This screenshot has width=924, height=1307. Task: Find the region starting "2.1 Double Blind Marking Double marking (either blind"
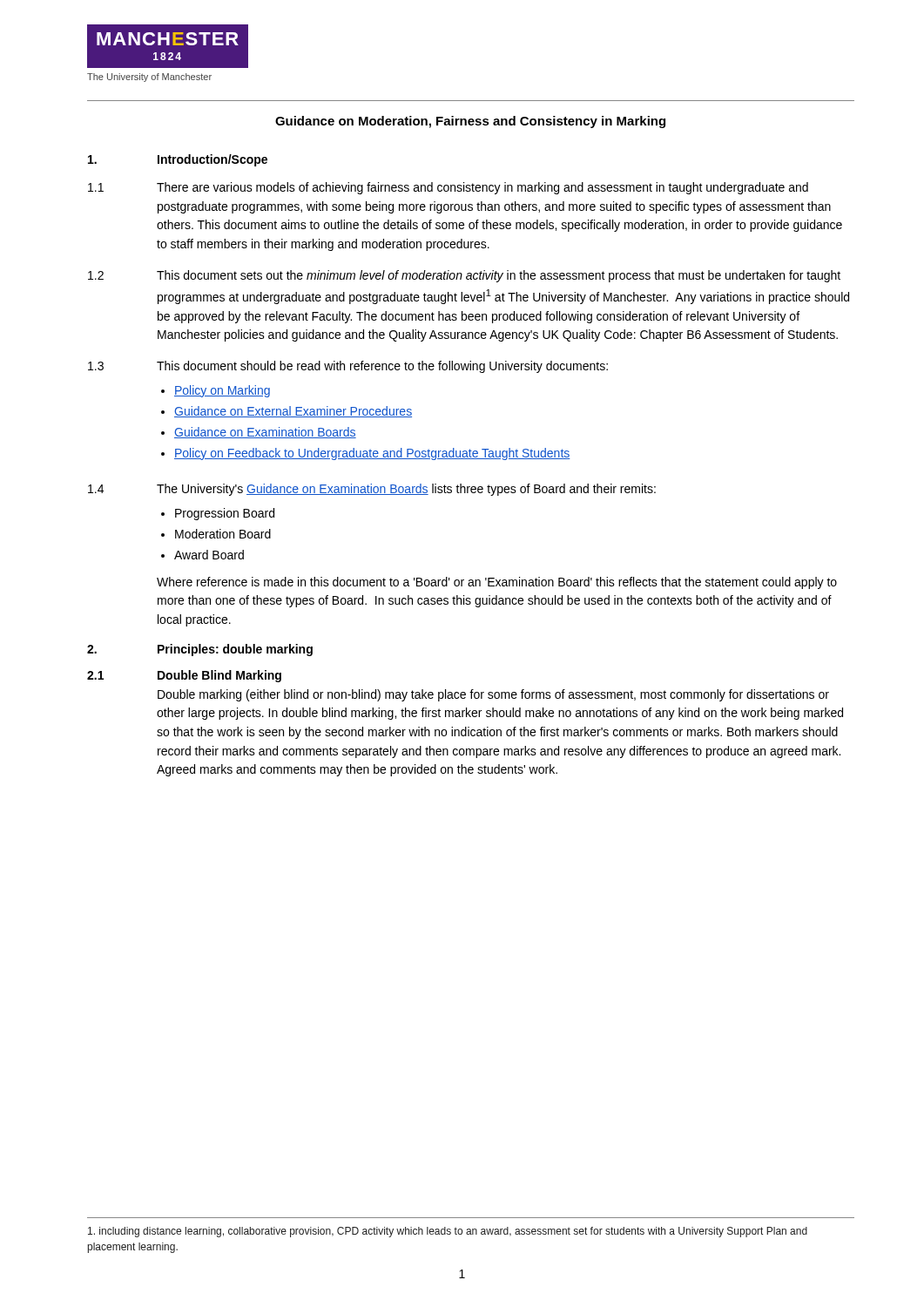pyautogui.click(x=471, y=724)
